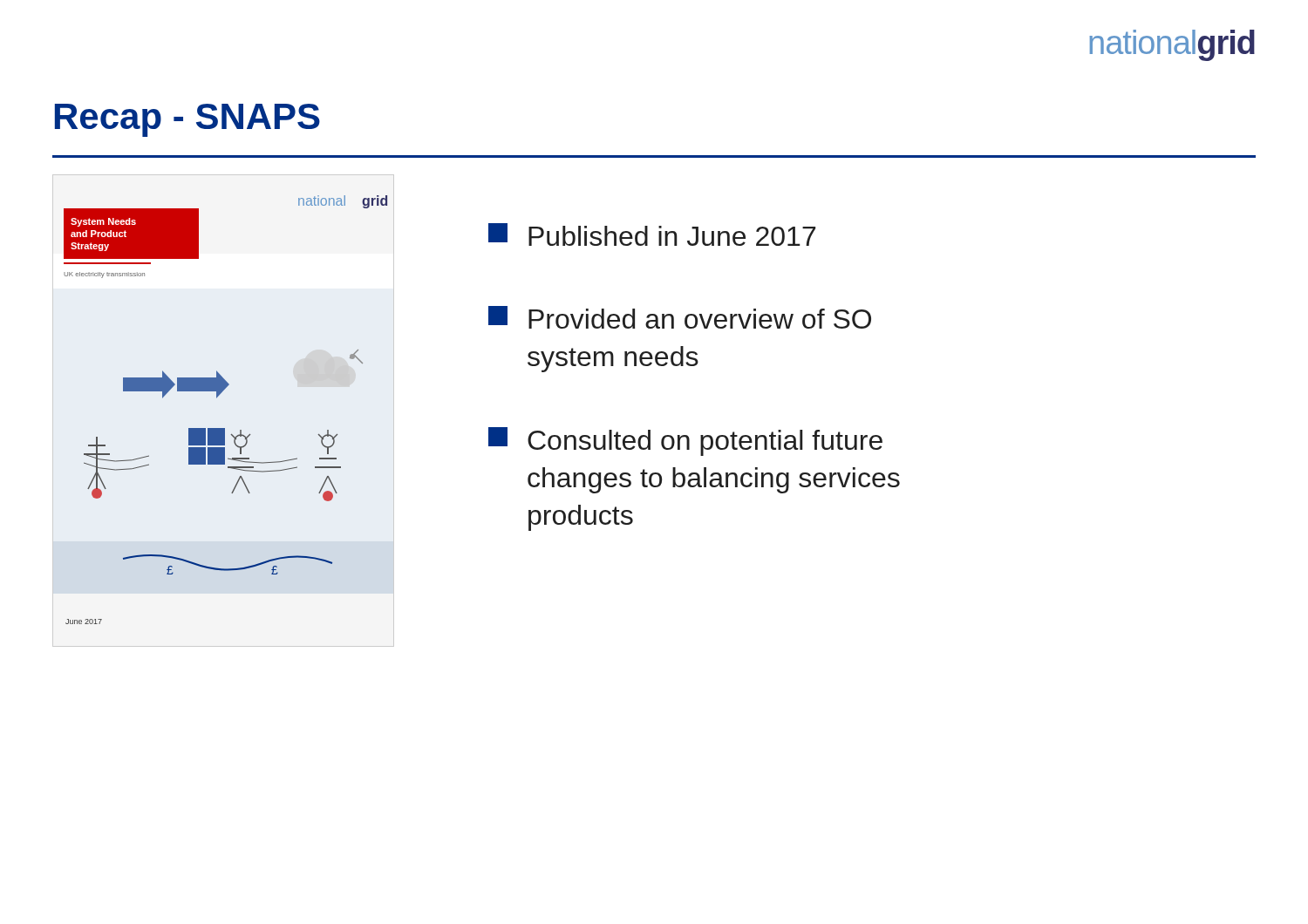Select the title
Image resolution: width=1308 pixels, height=924 pixels.
(x=187, y=116)
